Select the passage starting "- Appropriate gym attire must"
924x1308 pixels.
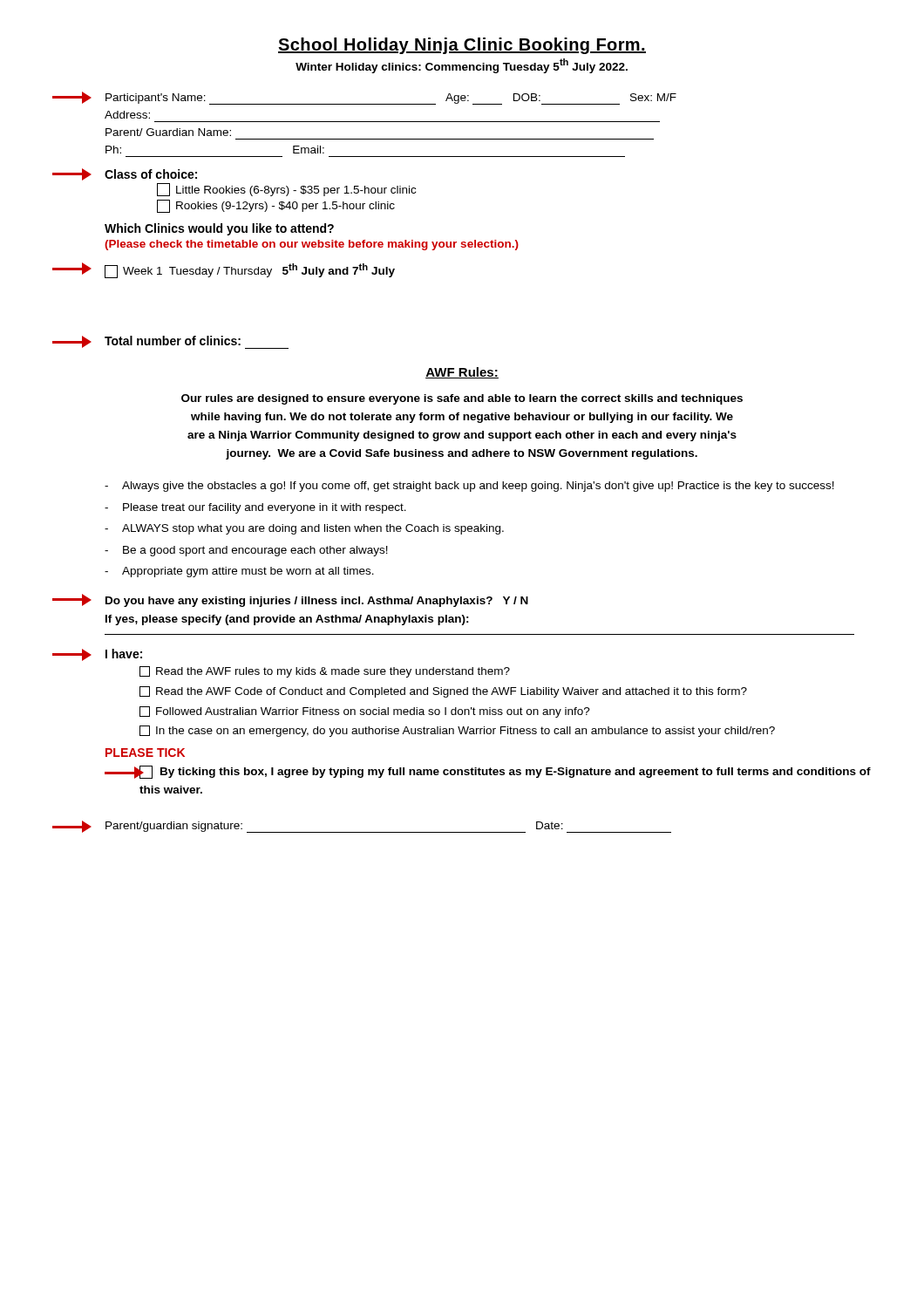tap(240, 571)
